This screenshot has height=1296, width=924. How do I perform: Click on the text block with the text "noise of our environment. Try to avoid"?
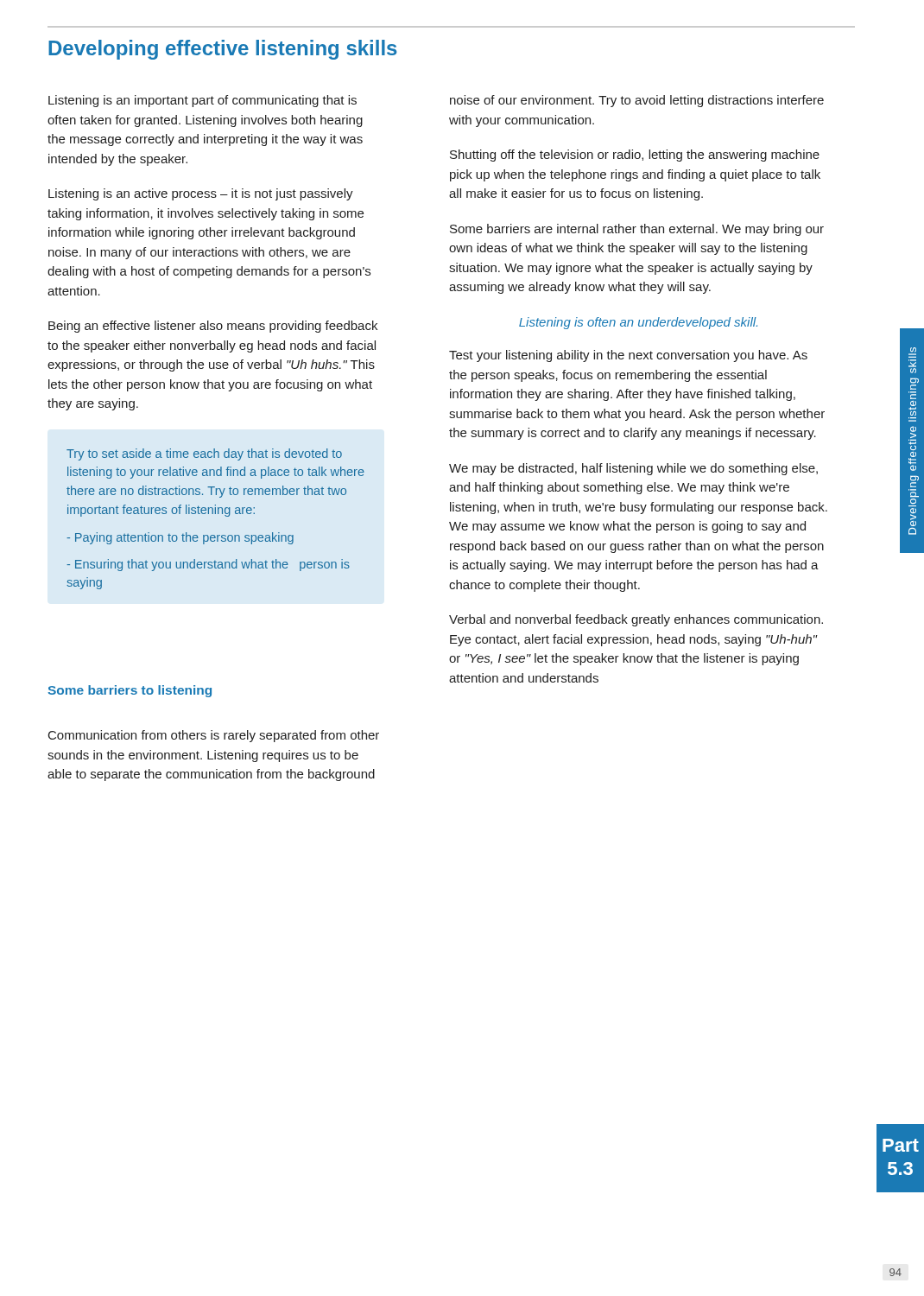[x=639, y=110]
